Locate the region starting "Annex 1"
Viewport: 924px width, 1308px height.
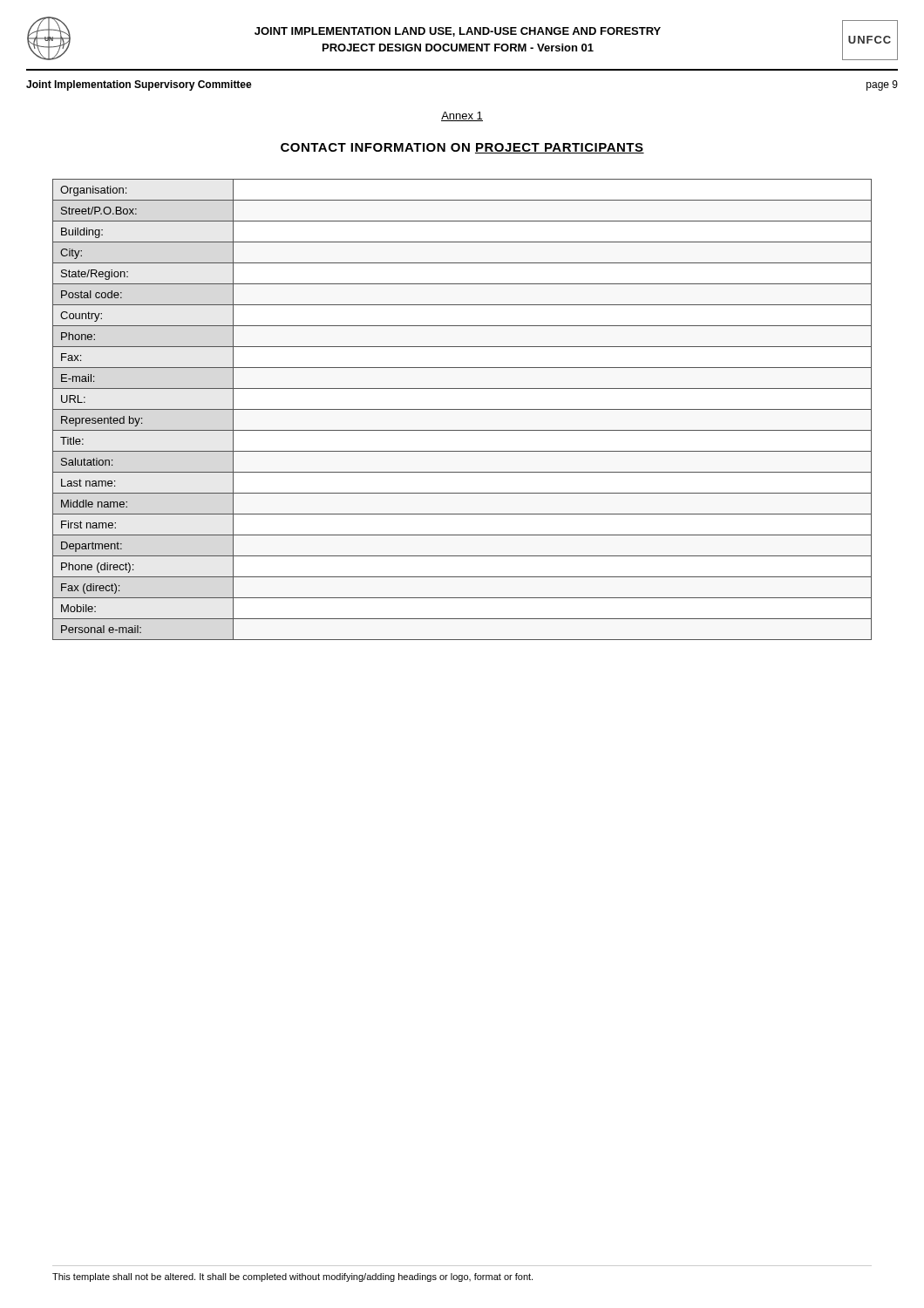462,115
